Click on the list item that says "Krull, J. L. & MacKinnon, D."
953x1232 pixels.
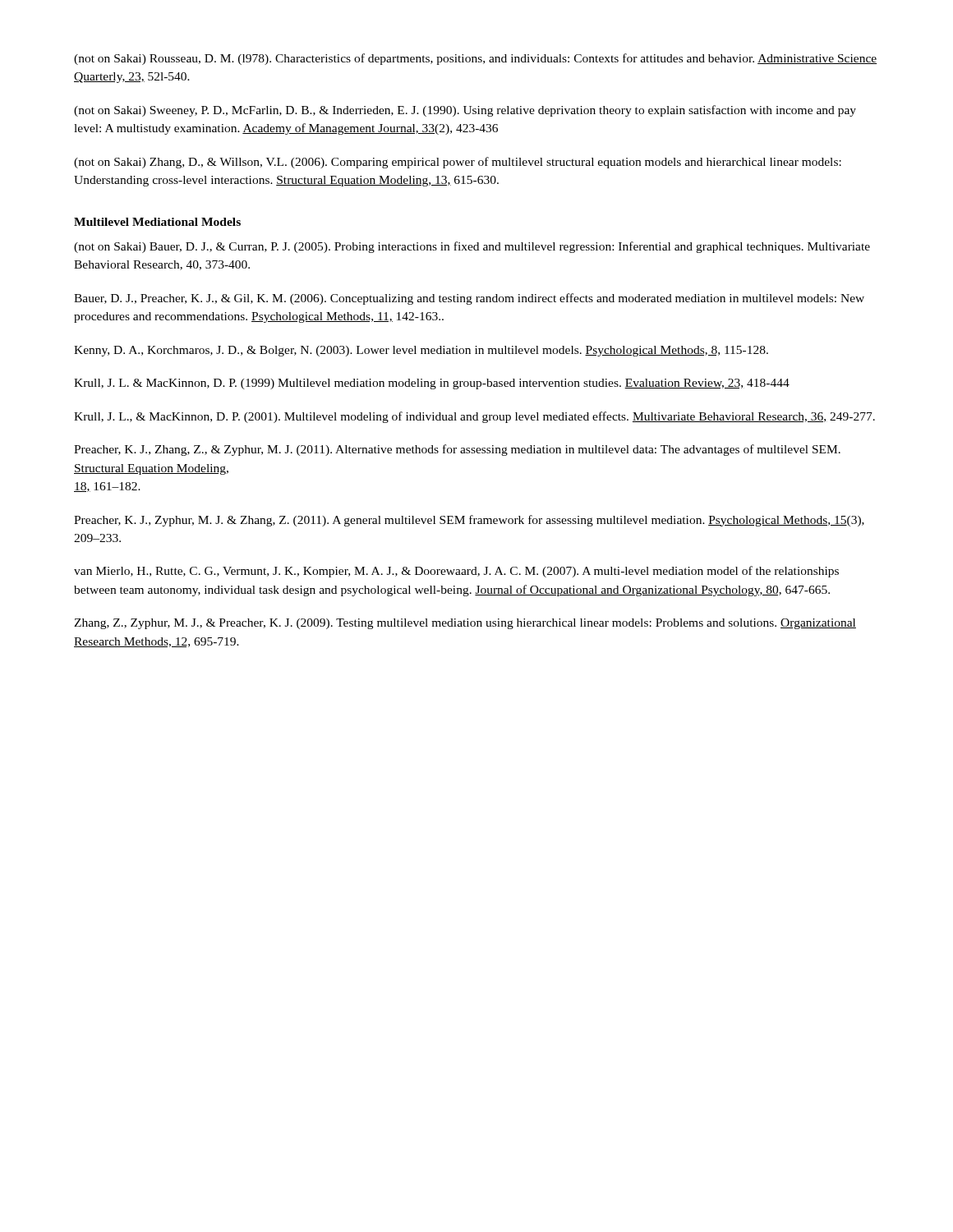tap(432, 382)
